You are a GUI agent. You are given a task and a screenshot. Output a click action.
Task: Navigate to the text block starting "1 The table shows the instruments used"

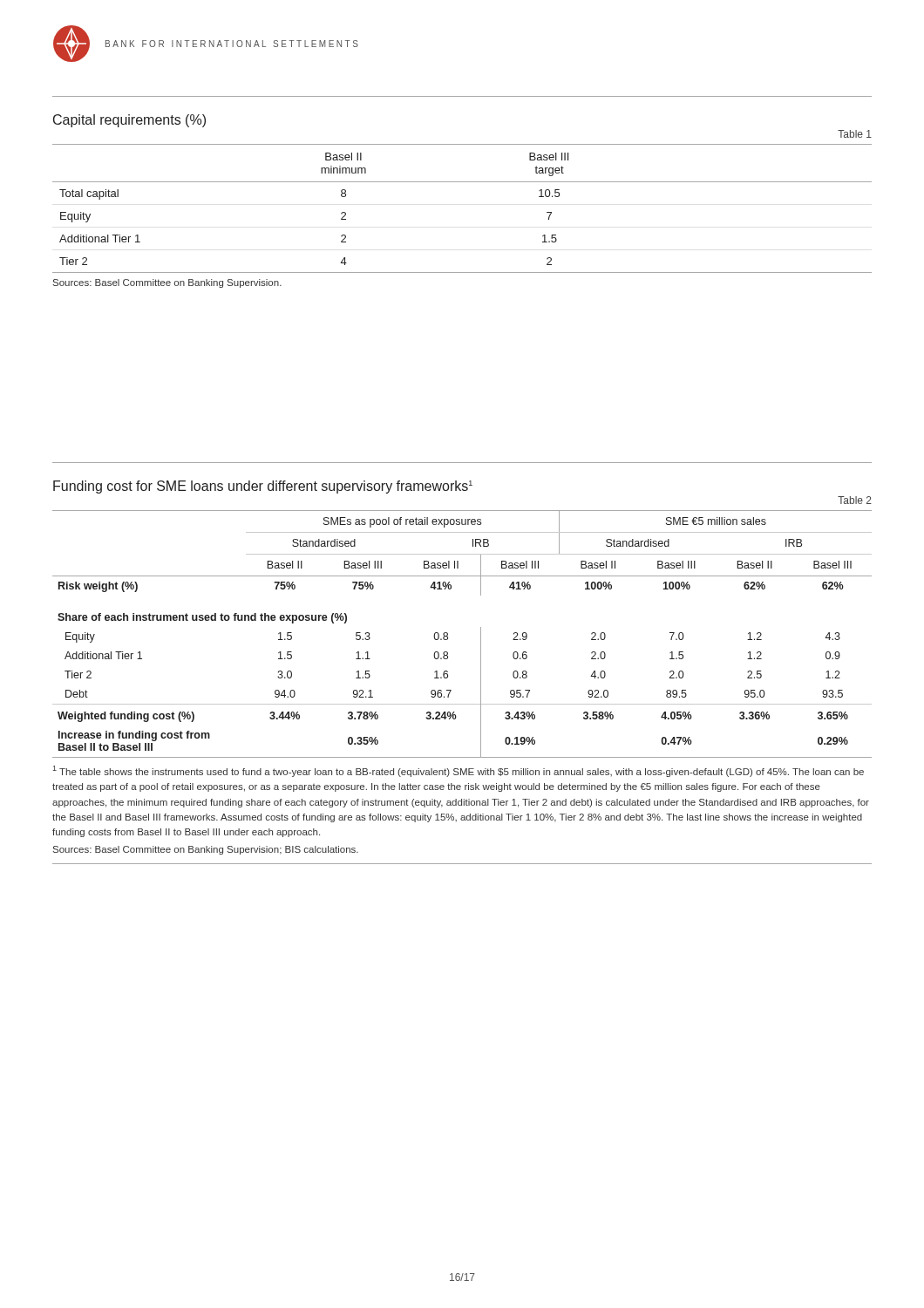click(461, 801)
